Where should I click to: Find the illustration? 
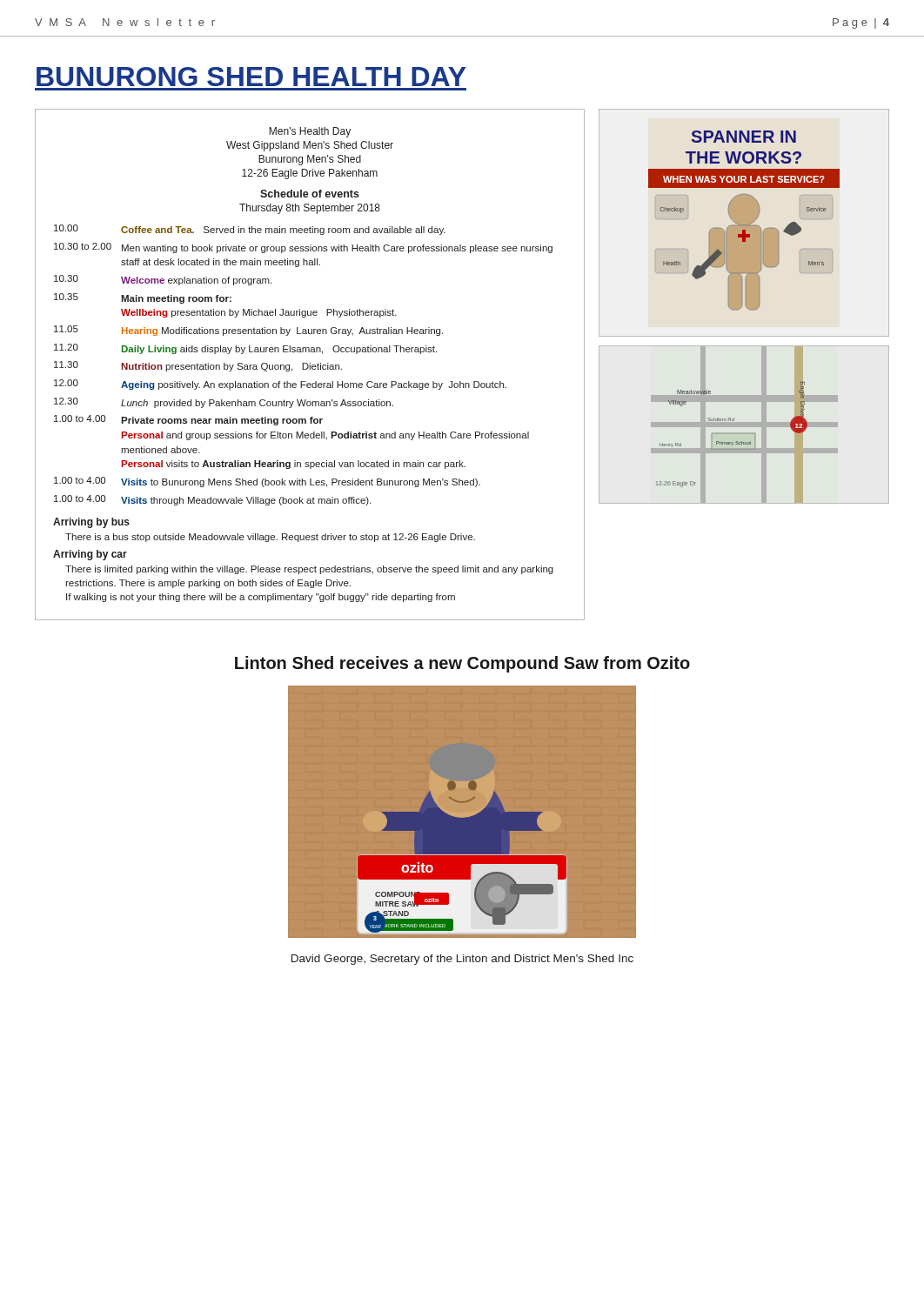tap(744, 223)
